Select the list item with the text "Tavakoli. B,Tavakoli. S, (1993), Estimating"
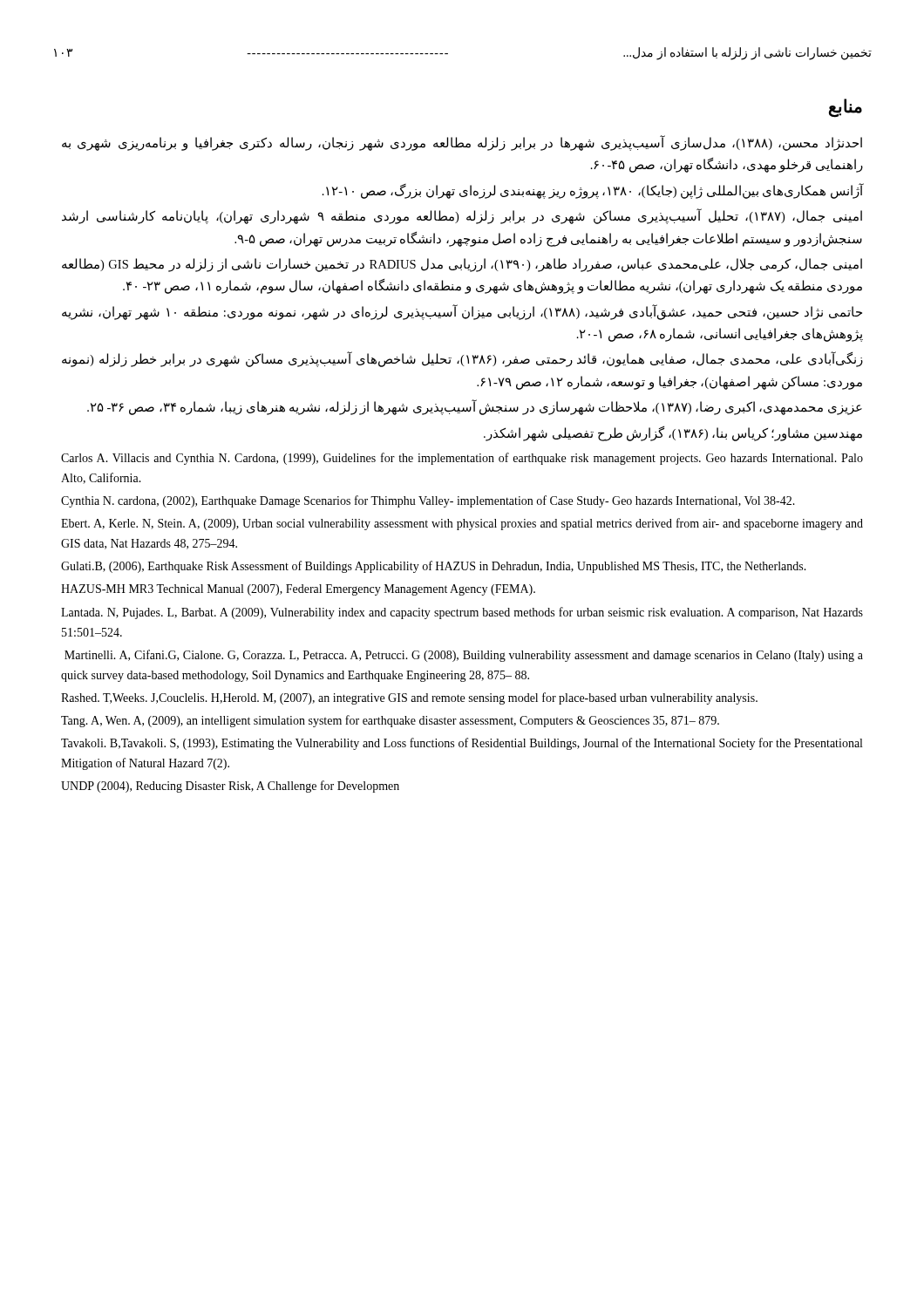 click(462, 754)
